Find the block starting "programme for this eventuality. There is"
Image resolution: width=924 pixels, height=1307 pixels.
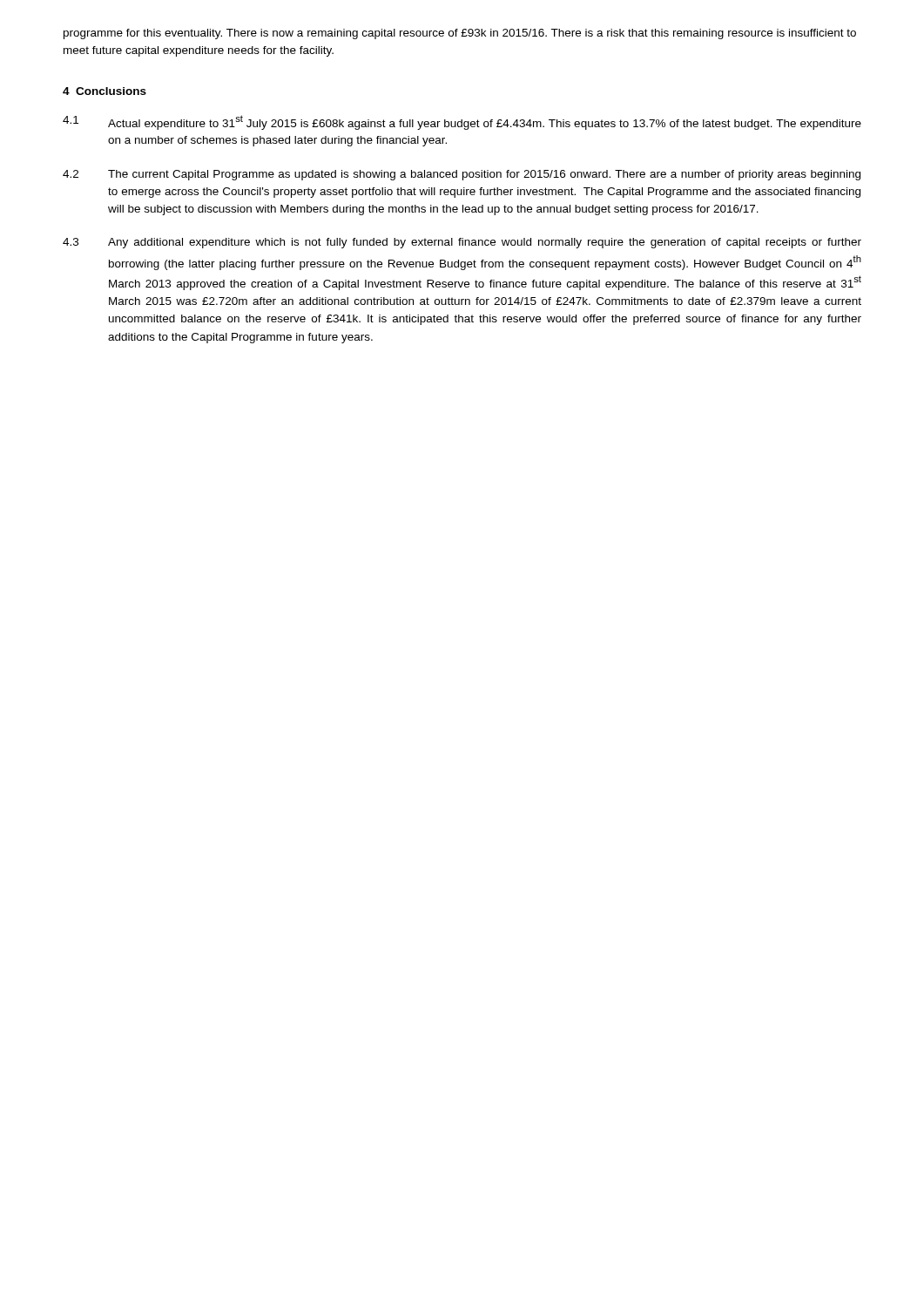click(x=460, y=41)
